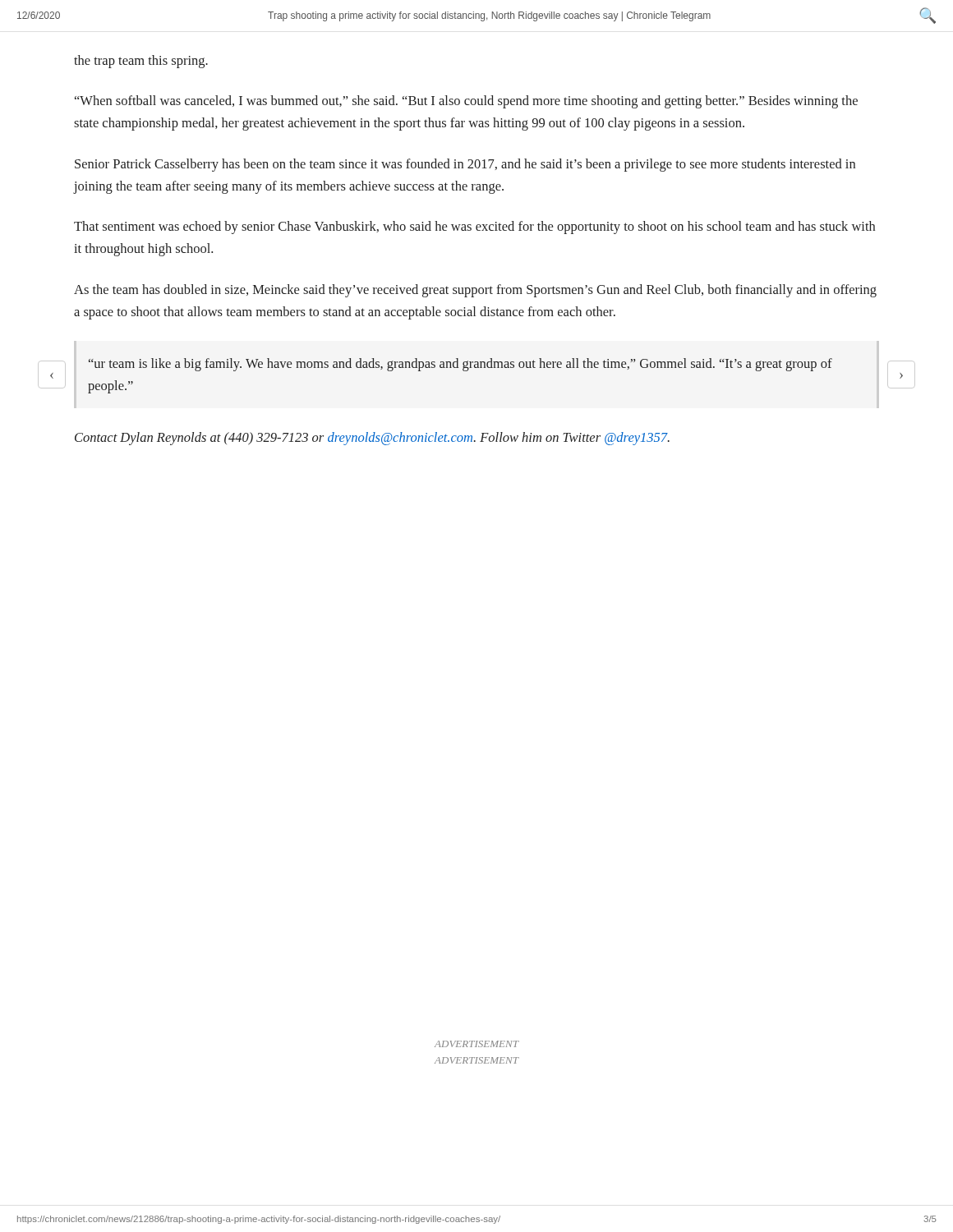Find the block on this page that starts "“ur team is like a big family."
The height and width of the screenshot is (1232, 953).
tap(460, 375)
